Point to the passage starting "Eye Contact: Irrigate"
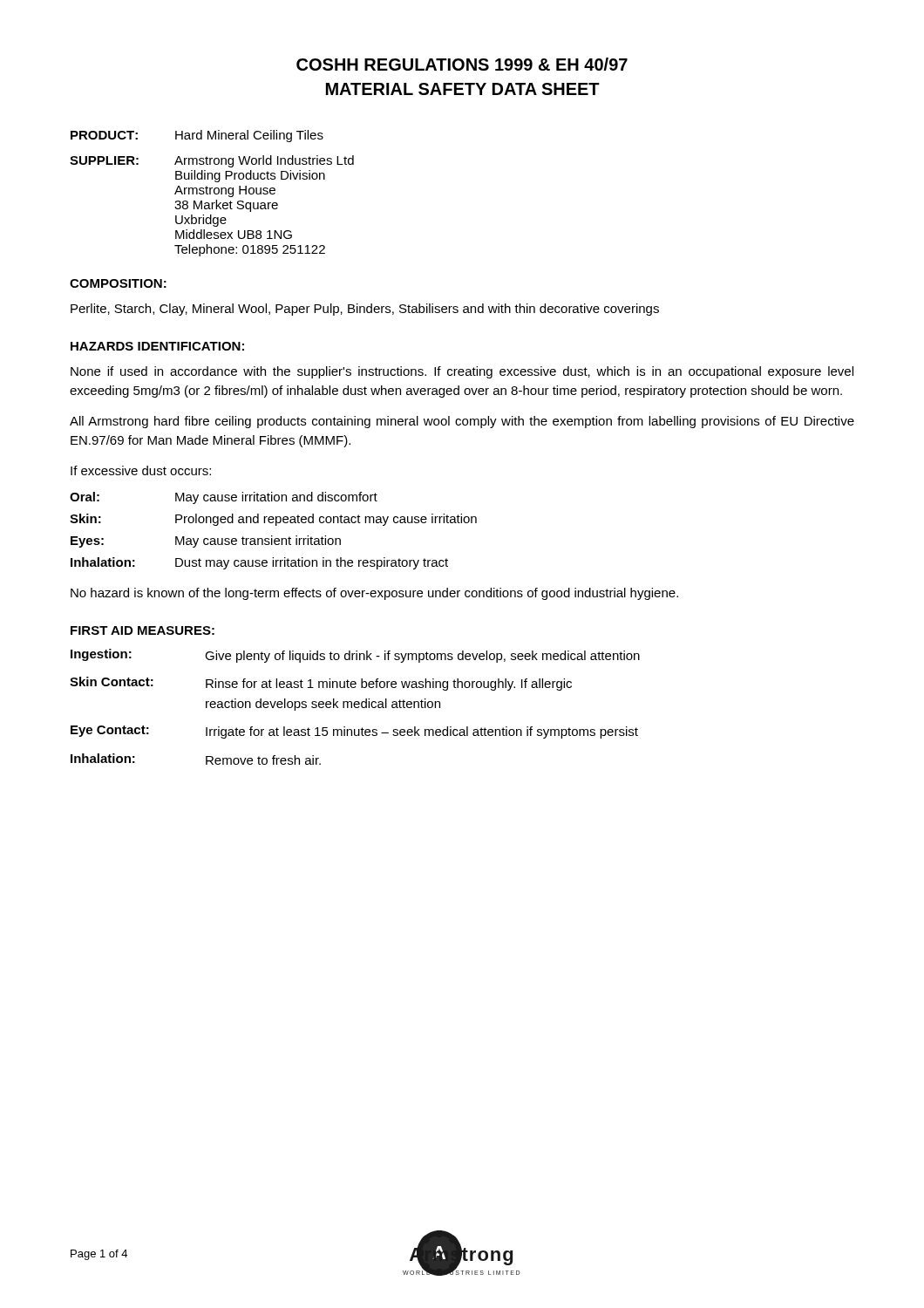The height and width of the screenshot is (1308, 924). click(x=462, y=732)
